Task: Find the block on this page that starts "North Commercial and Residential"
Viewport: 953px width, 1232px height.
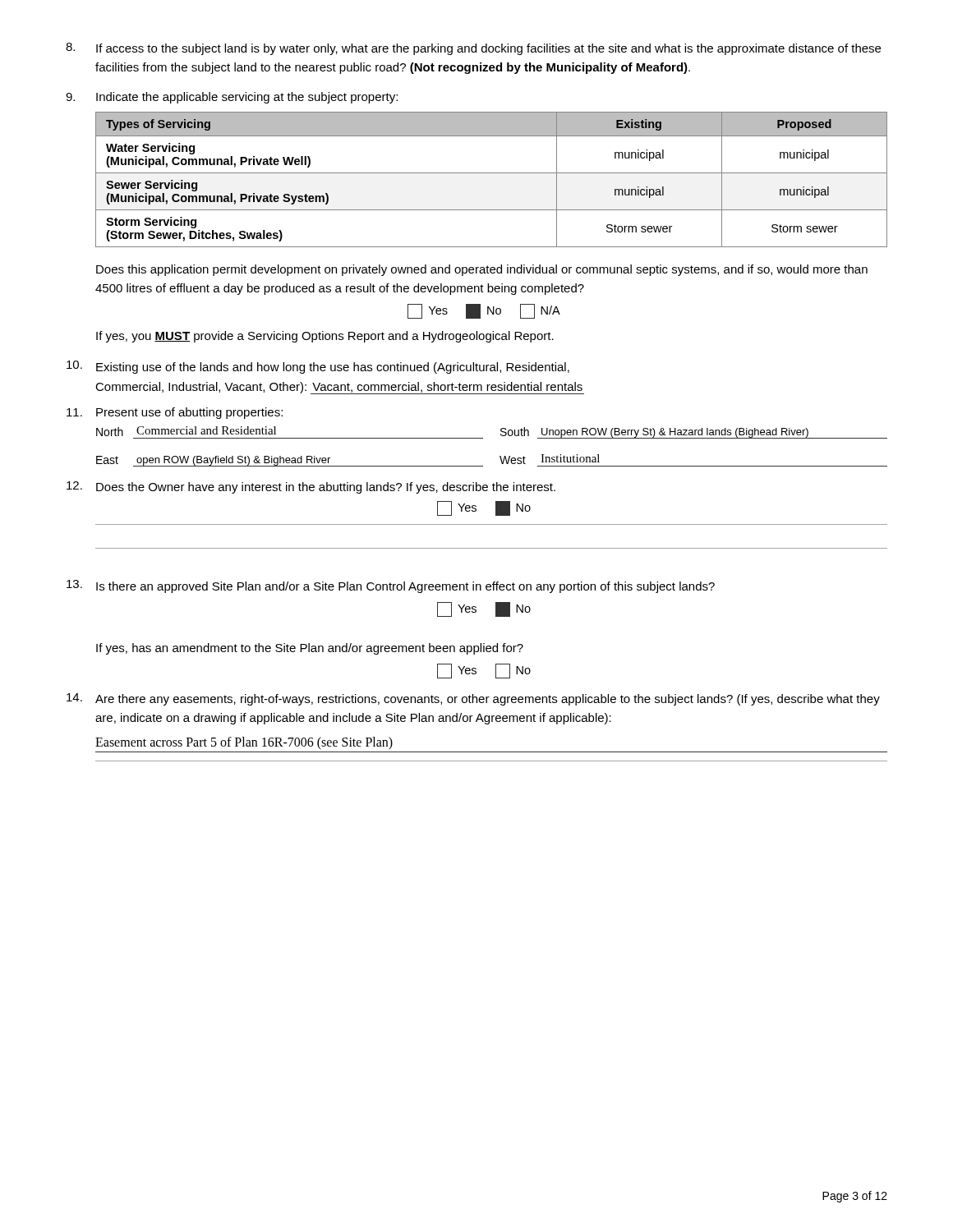Action: pos(491,445)
